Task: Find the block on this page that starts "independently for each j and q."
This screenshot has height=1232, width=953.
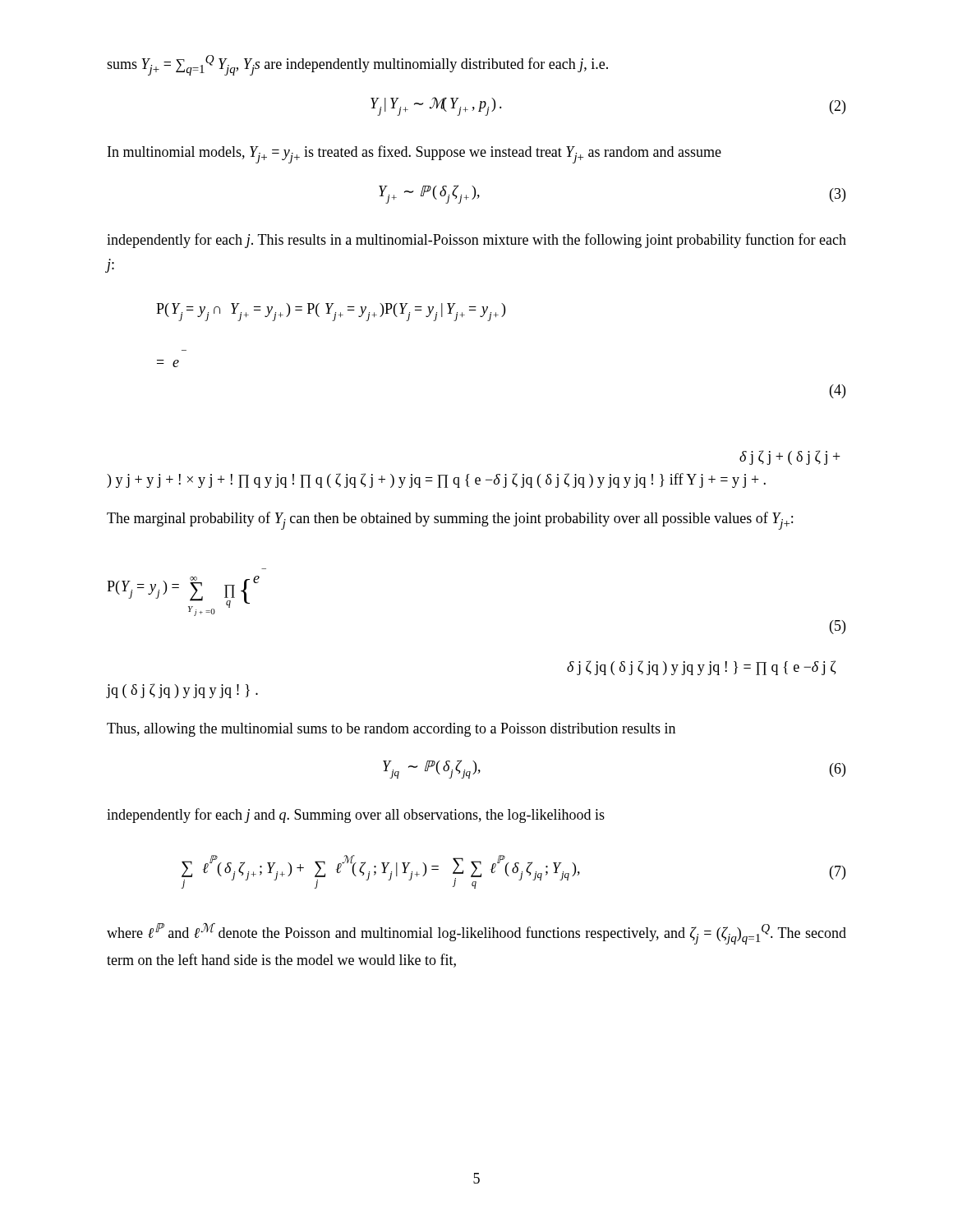Action: point(356,814)
